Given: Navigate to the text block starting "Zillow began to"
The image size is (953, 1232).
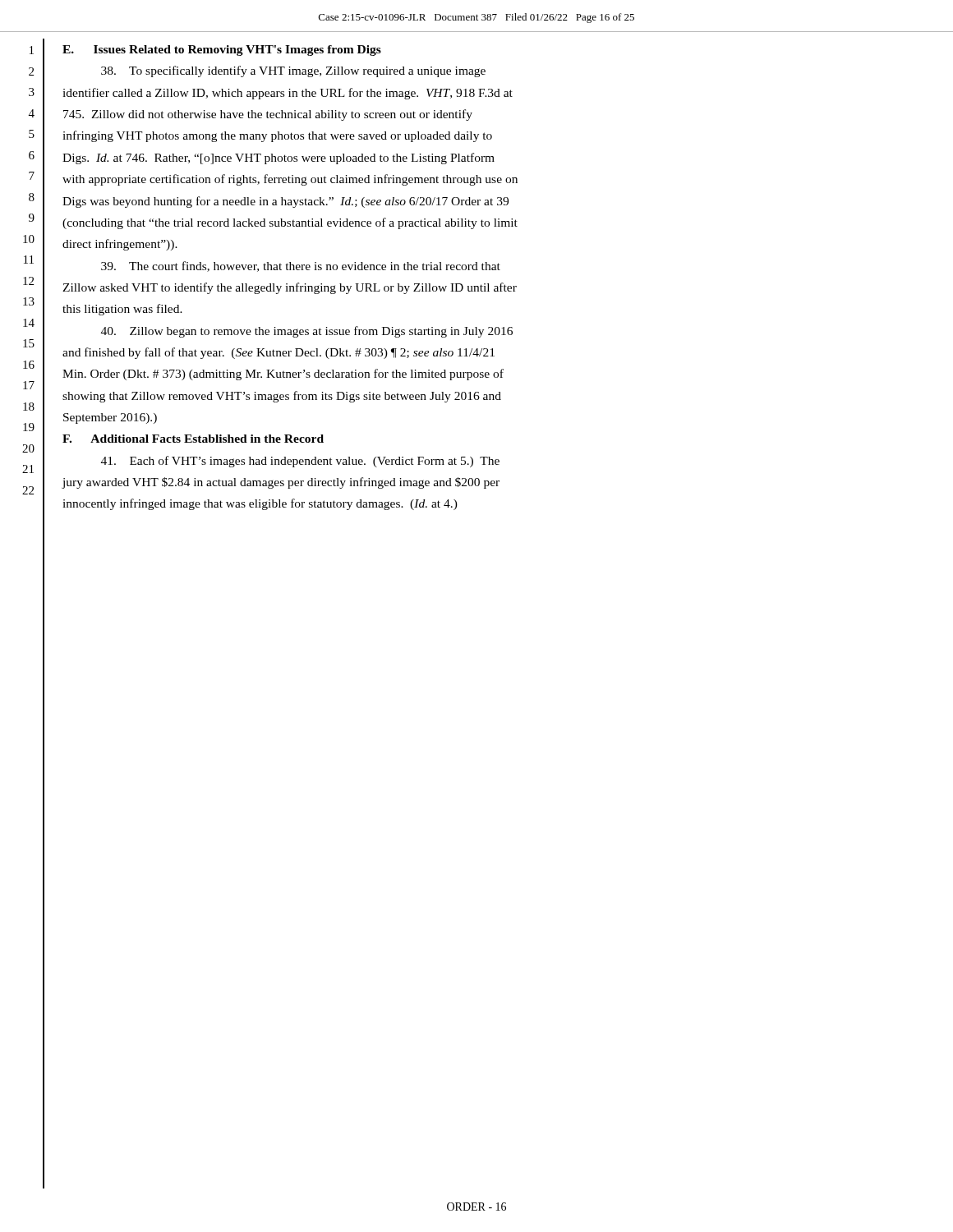Looking at the screenshot, I should click(x=483, y=374).
